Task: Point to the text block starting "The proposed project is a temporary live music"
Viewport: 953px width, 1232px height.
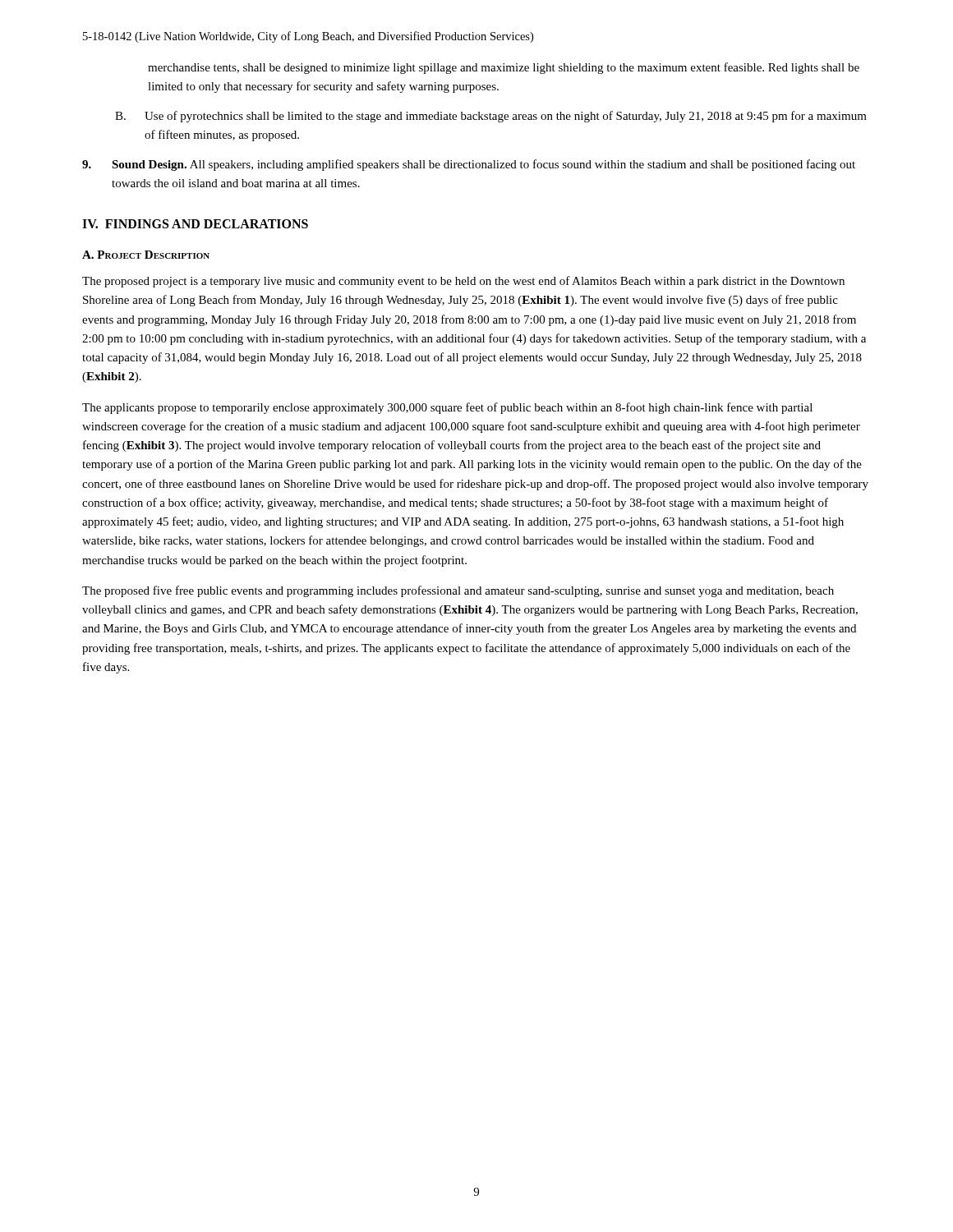Action: (474, 329)
